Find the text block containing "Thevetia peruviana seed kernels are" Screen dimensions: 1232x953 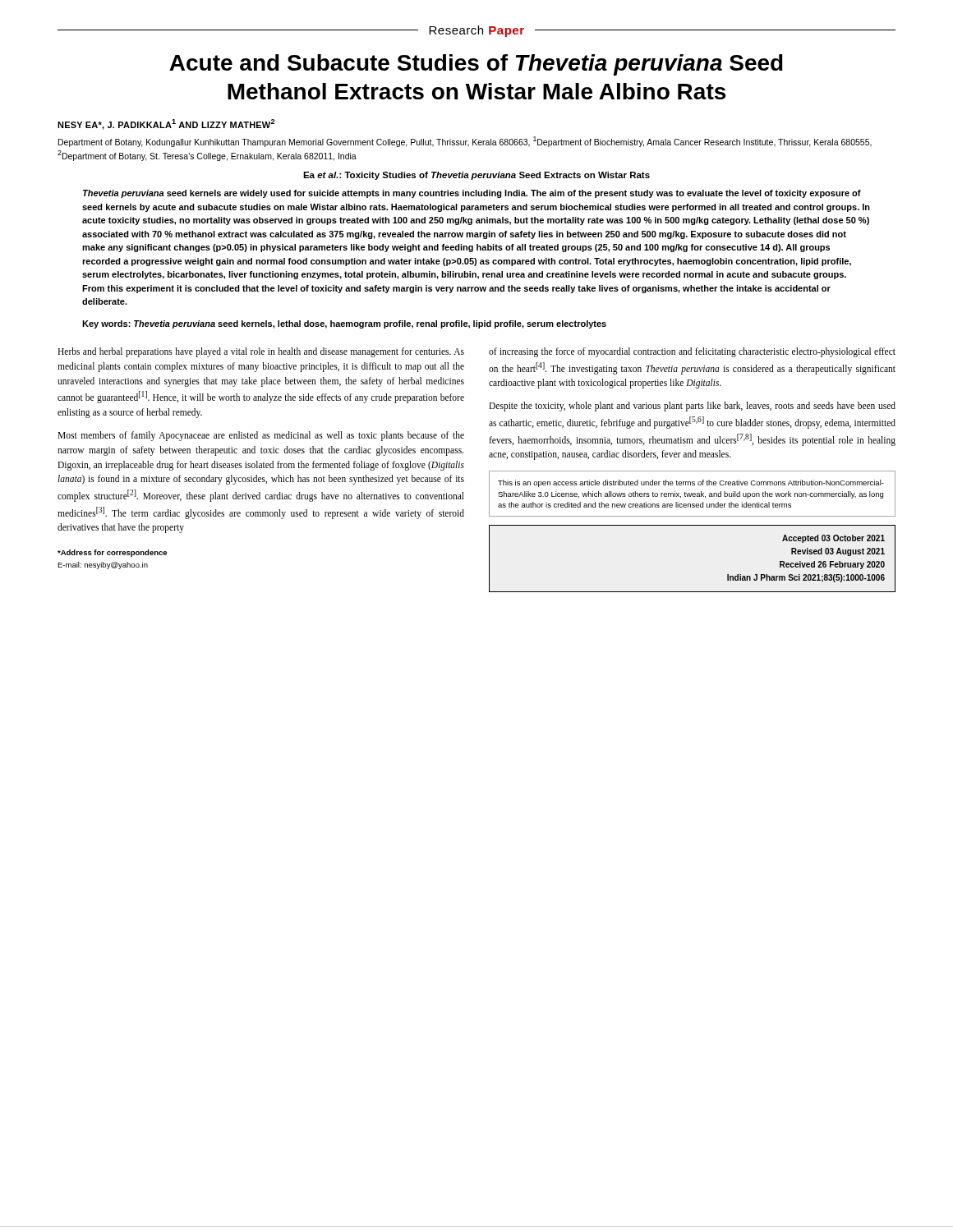[476, 248]
